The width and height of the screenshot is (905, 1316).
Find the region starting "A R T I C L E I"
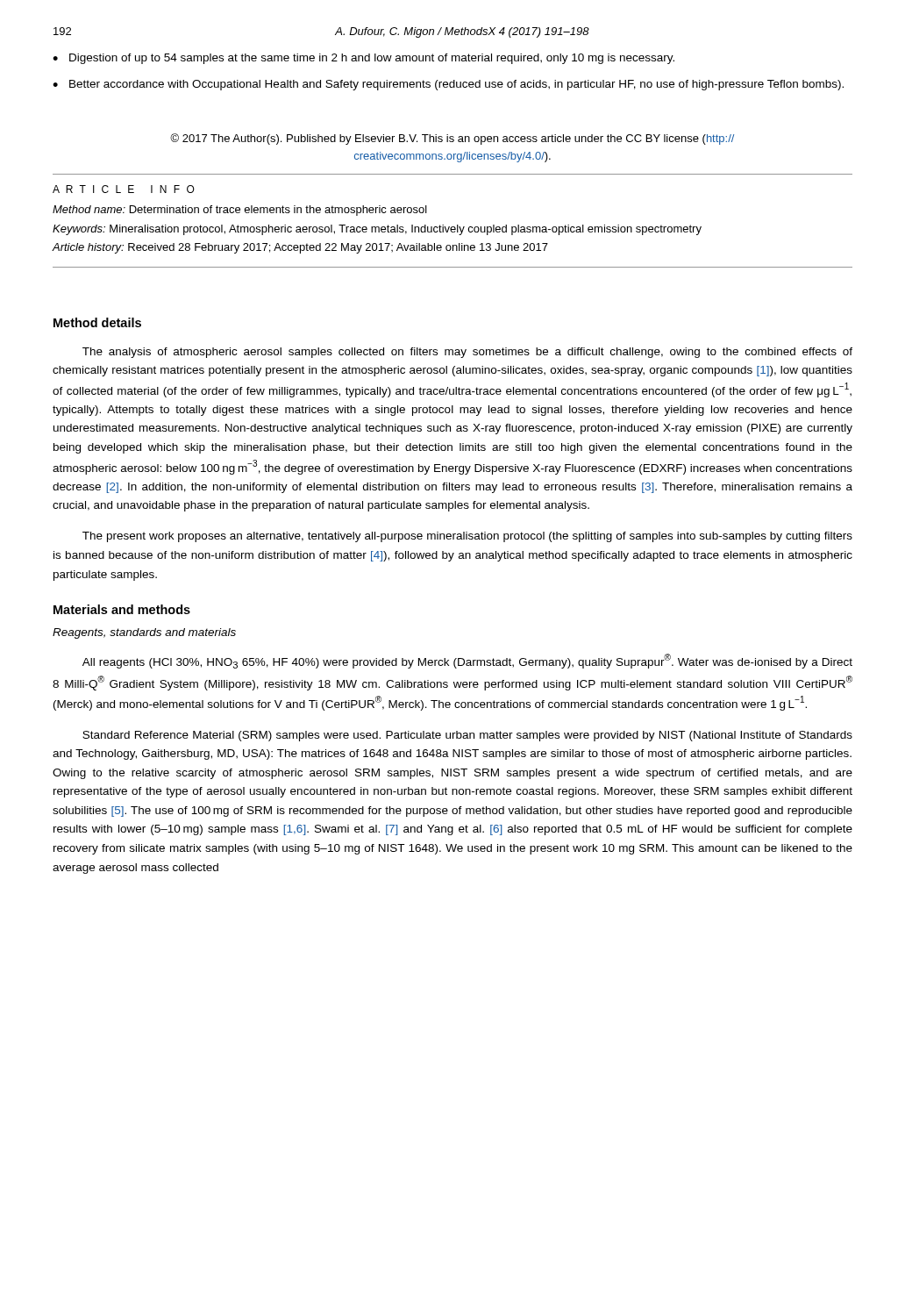pyautogui.click(x=452, y=220)
